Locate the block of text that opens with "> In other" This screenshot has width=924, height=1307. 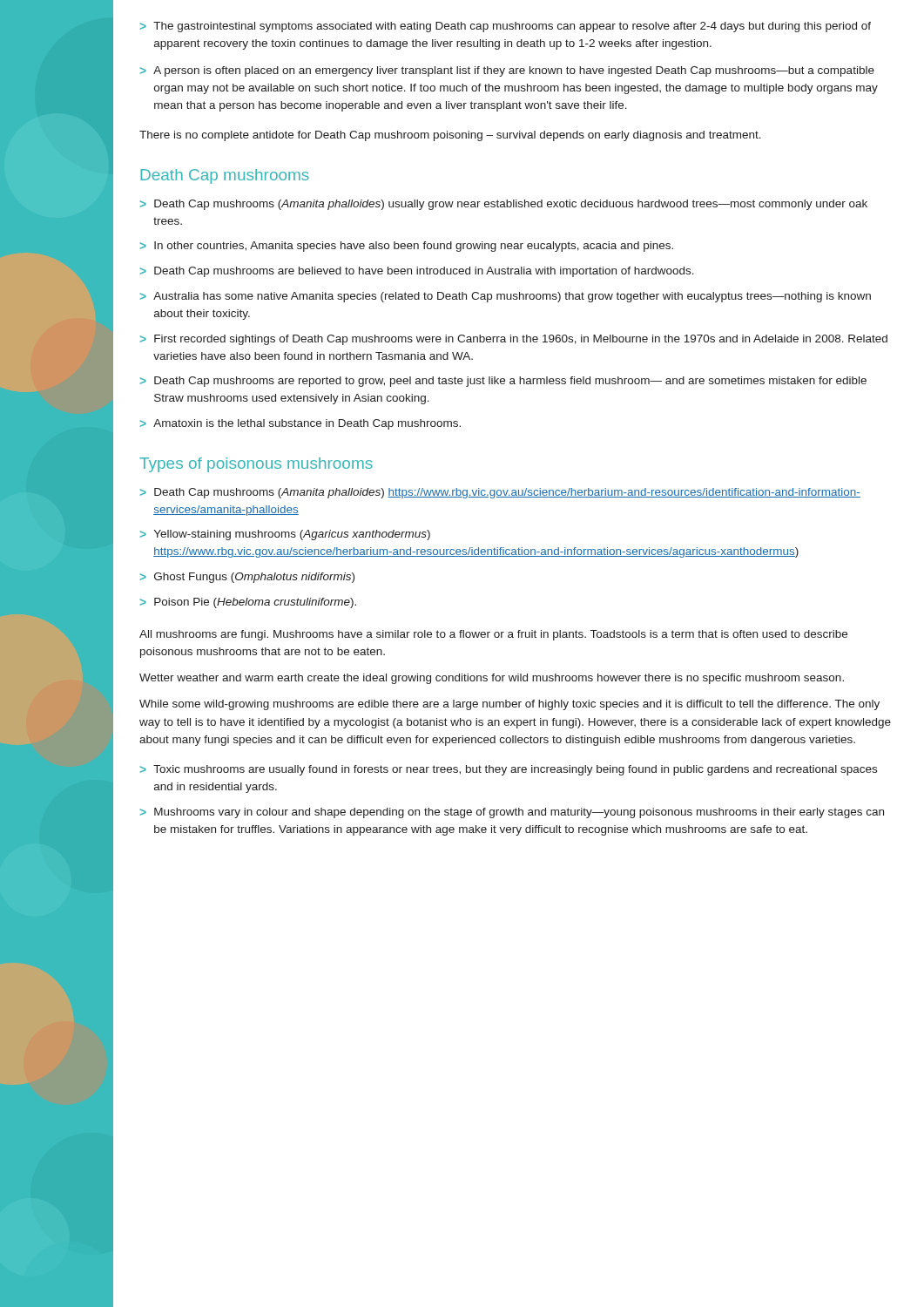pyautogui.click(x=407, y=246)
